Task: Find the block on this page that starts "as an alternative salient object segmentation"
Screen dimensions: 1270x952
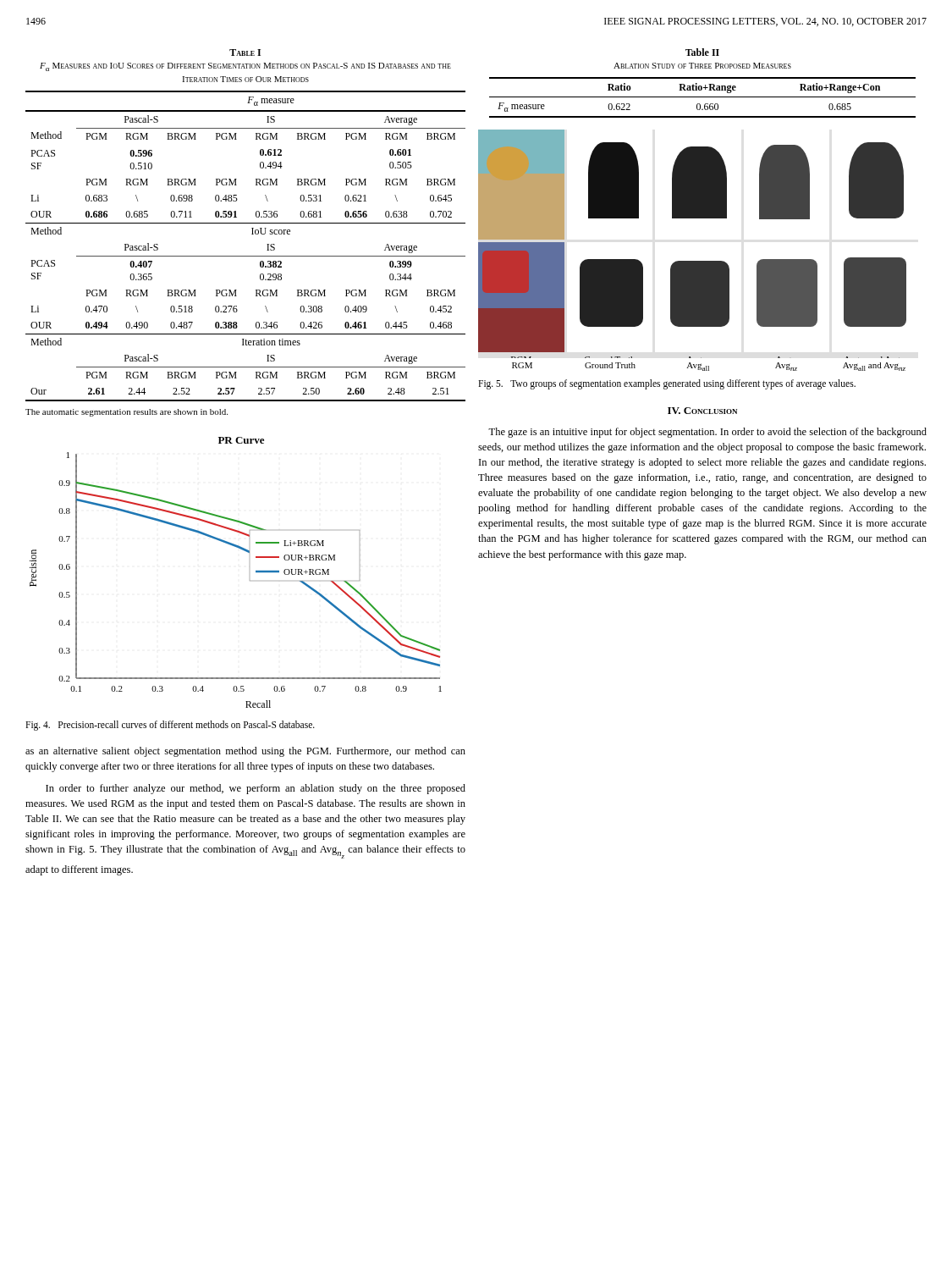Action: [245, 758]
